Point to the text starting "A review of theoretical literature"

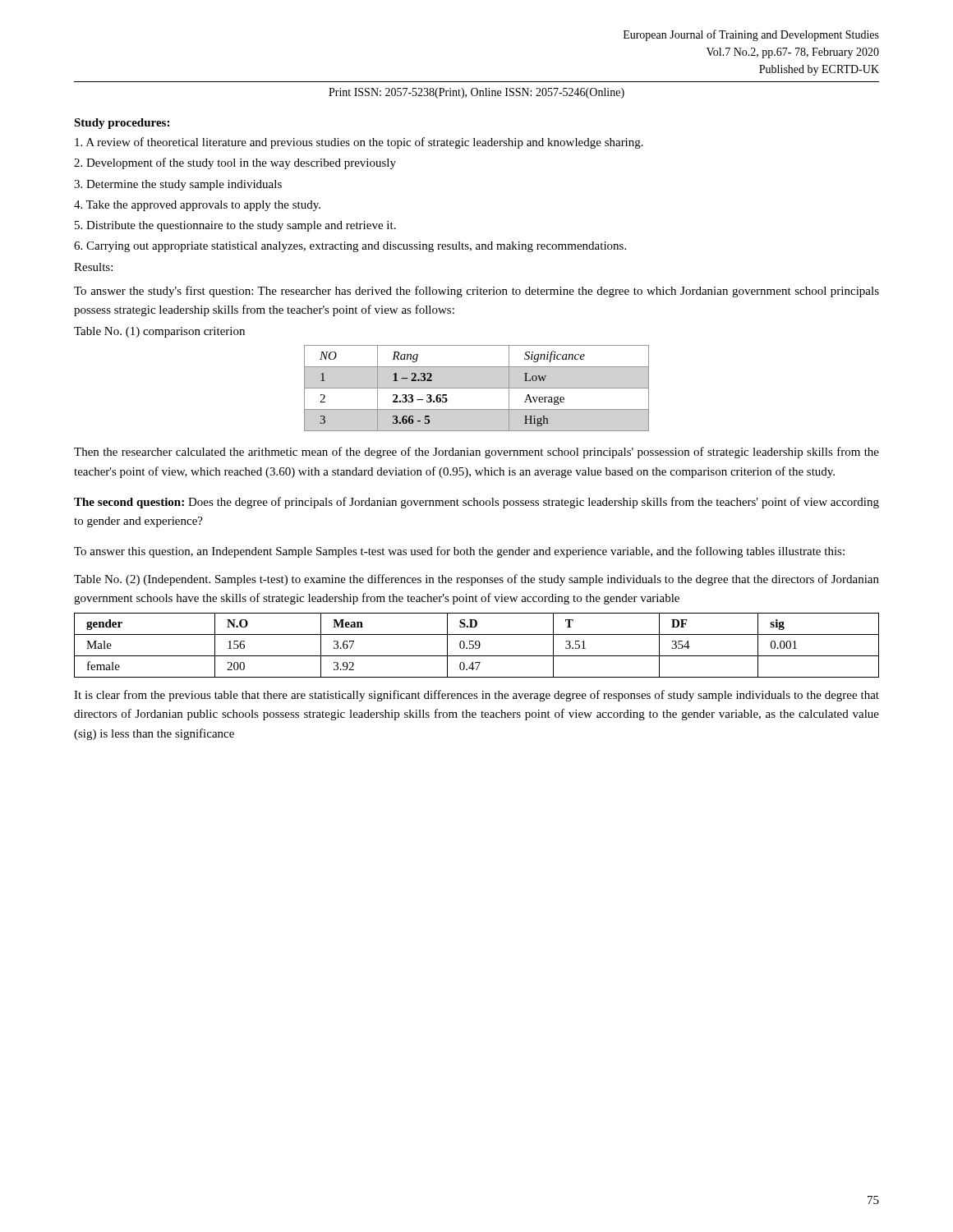click(x=359, y=142)
